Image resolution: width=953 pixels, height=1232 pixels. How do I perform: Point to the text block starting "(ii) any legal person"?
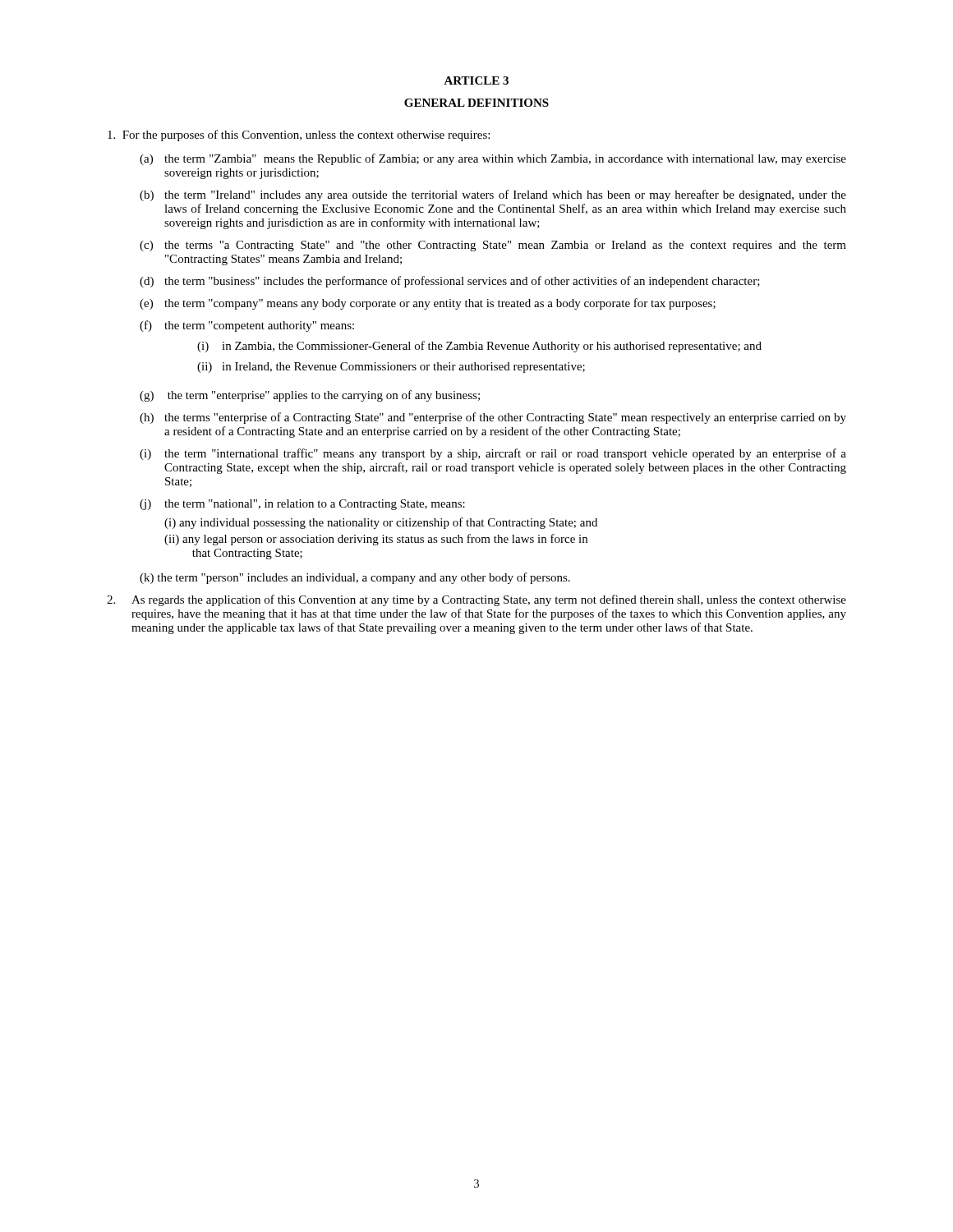pos(376,546)
